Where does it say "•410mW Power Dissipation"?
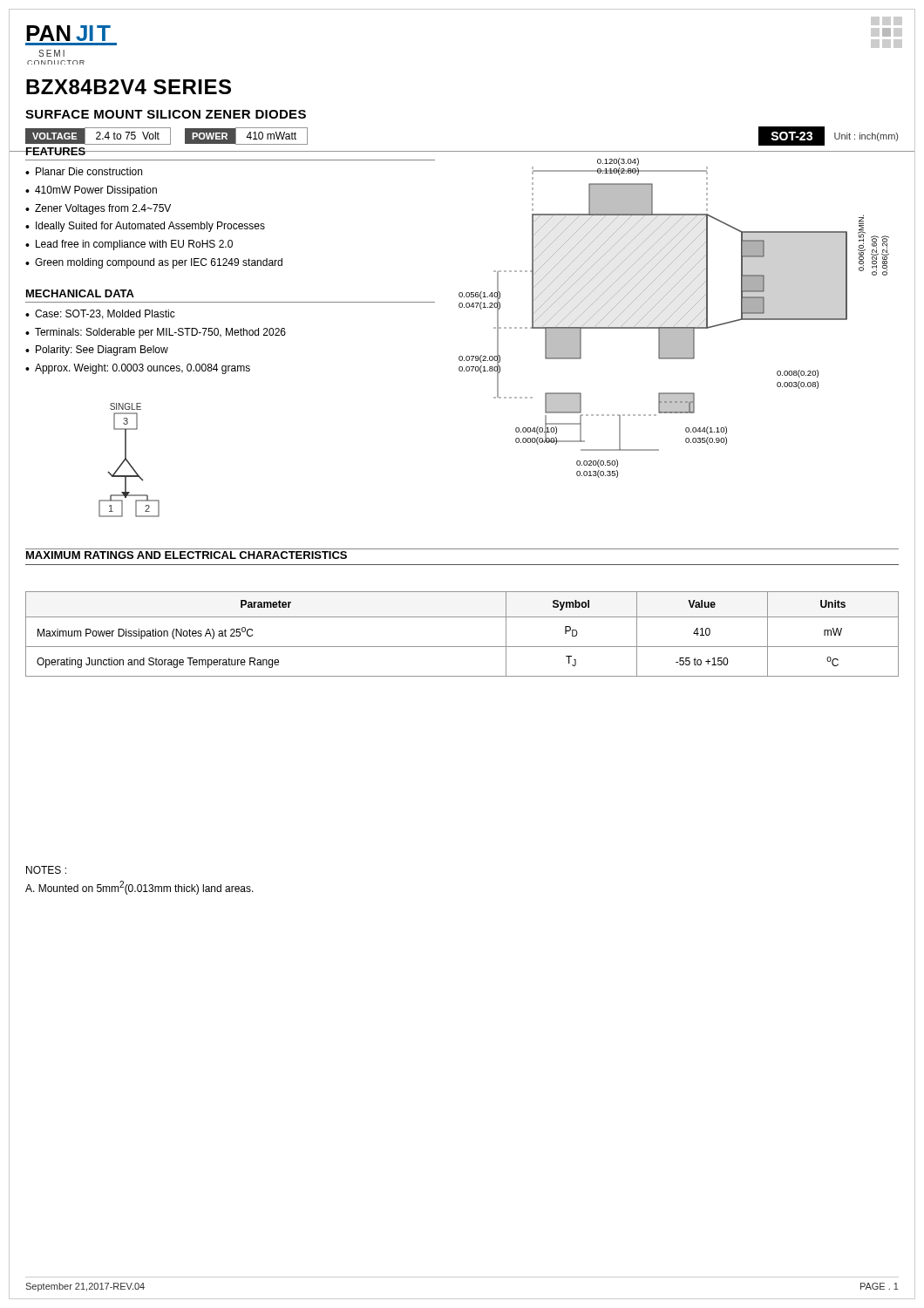The width and height of the screenshot is (924, 1308). click(x=91, y=191)
